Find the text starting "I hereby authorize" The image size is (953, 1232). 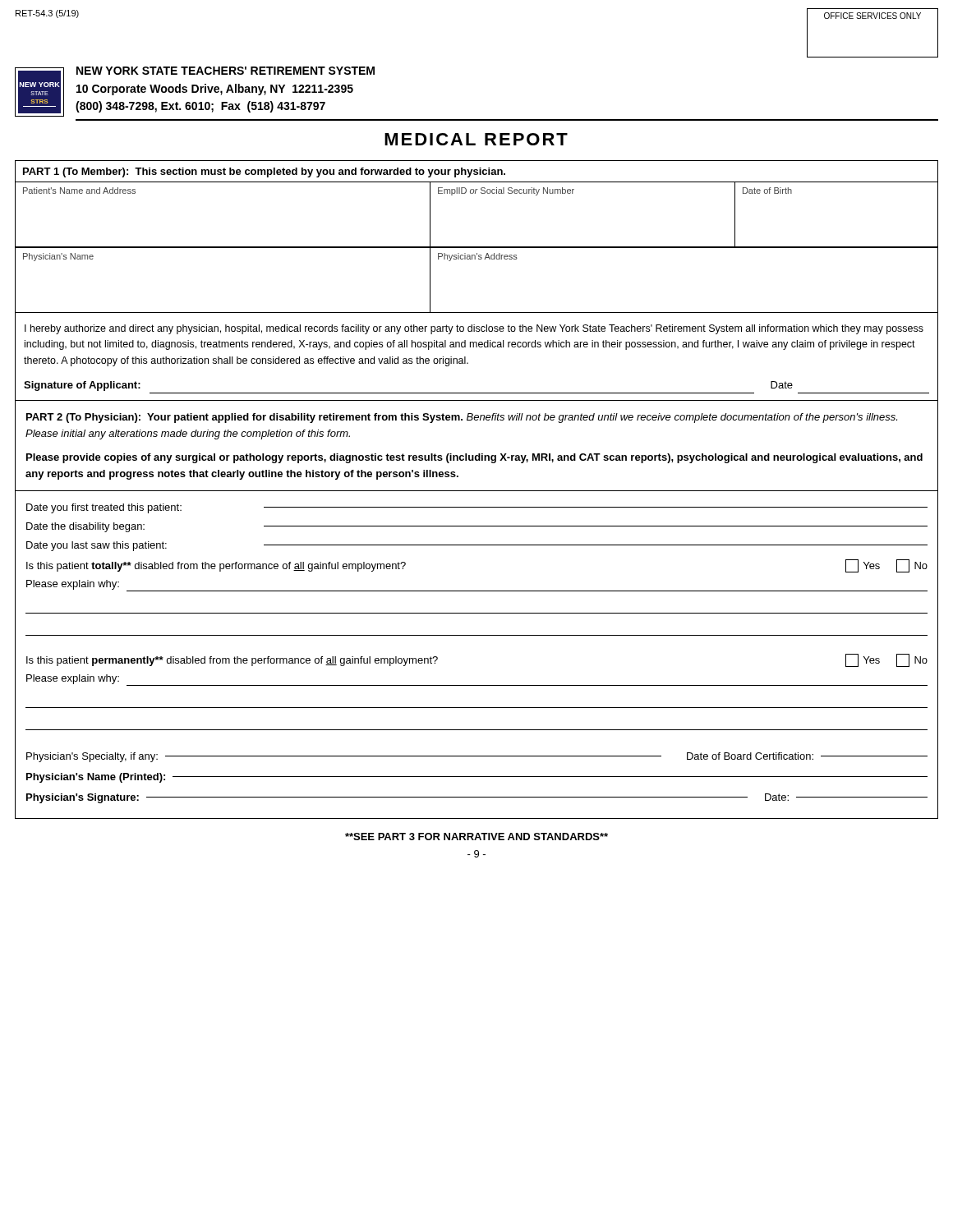(x=476, y=358)
